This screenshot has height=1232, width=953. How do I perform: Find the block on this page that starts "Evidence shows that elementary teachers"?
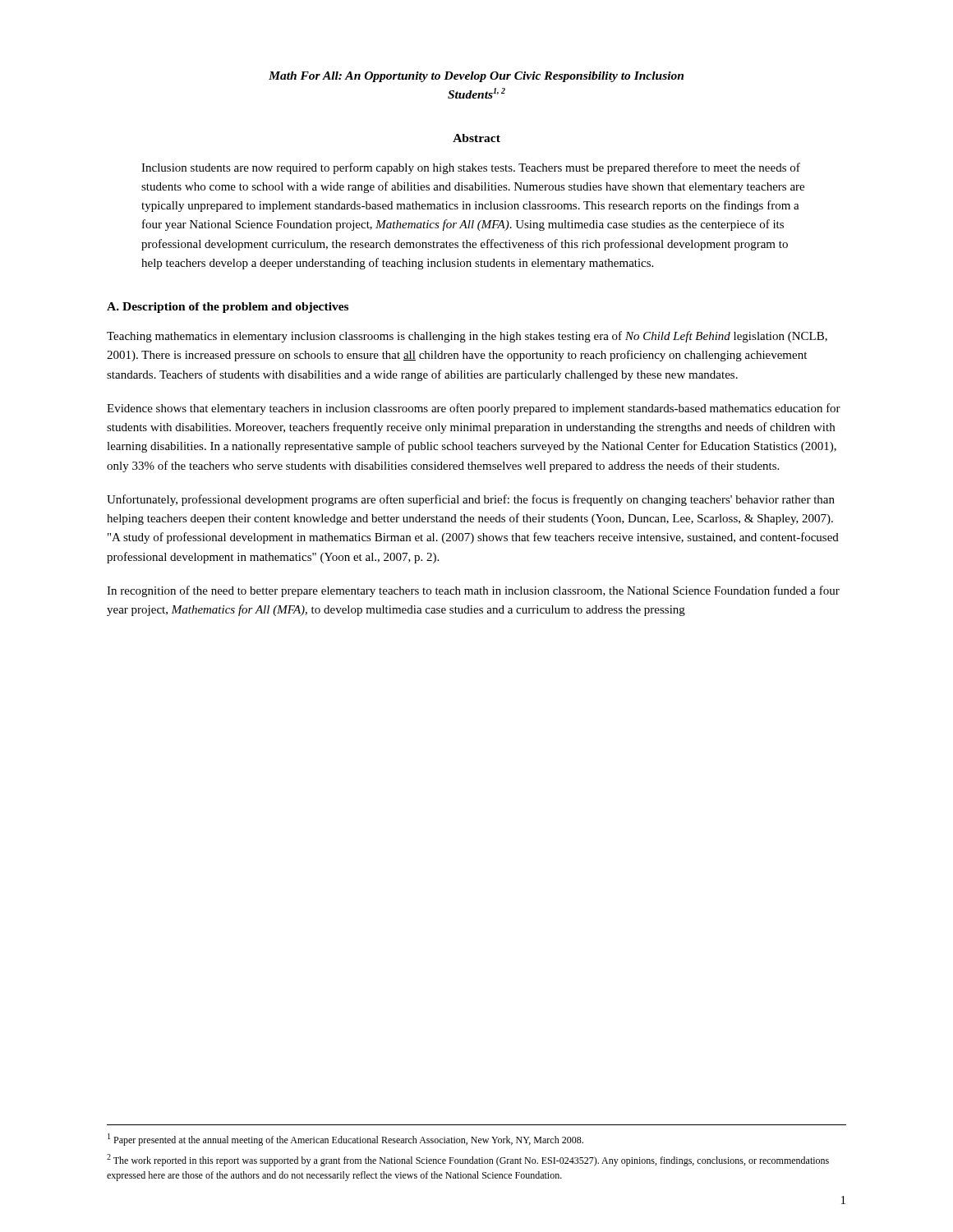coord(473,437)
